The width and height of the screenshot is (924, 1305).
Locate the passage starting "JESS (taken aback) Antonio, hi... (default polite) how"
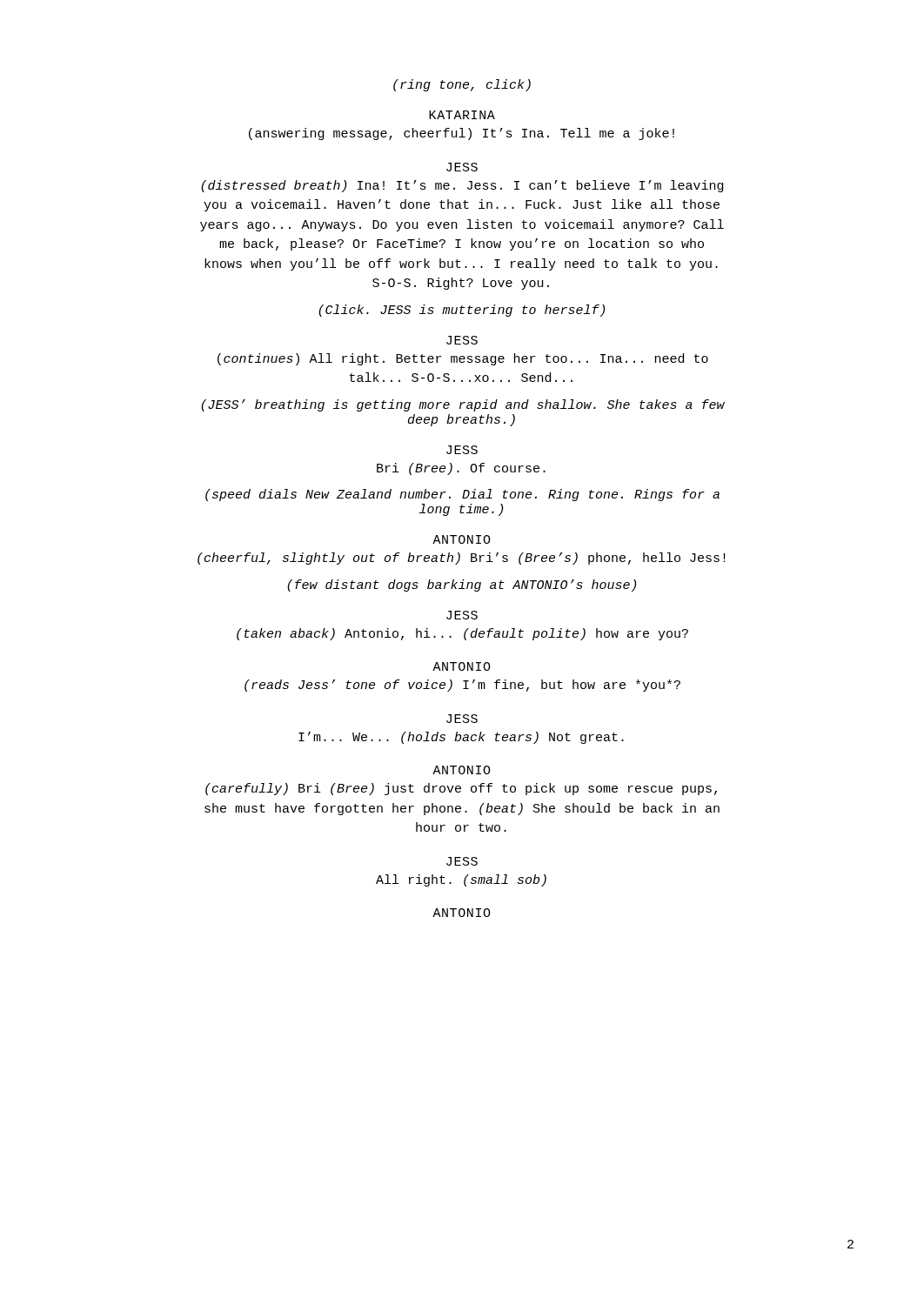point(462,627)
